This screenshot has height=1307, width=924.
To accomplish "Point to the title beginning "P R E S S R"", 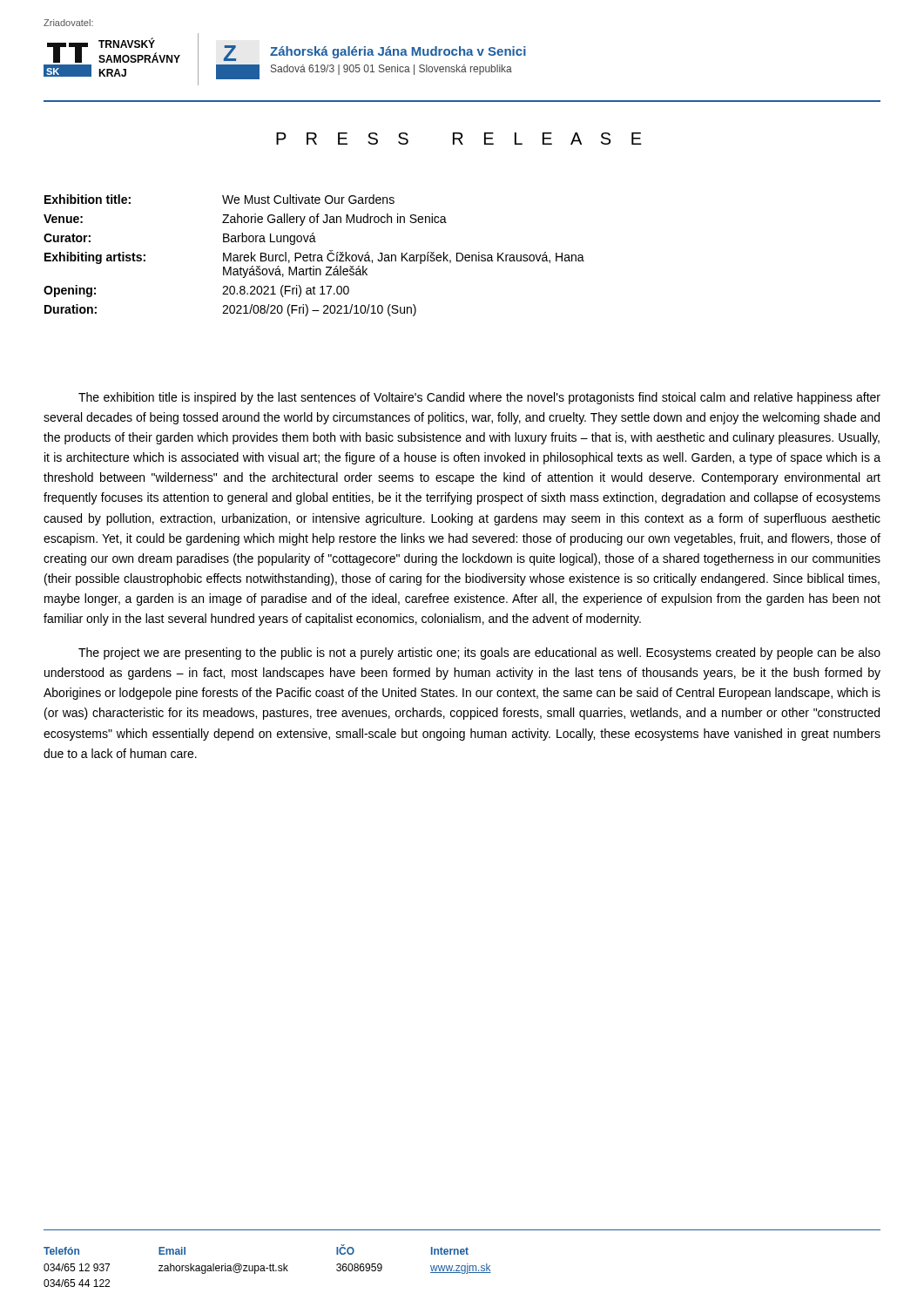I will click(x=462, y=139).
